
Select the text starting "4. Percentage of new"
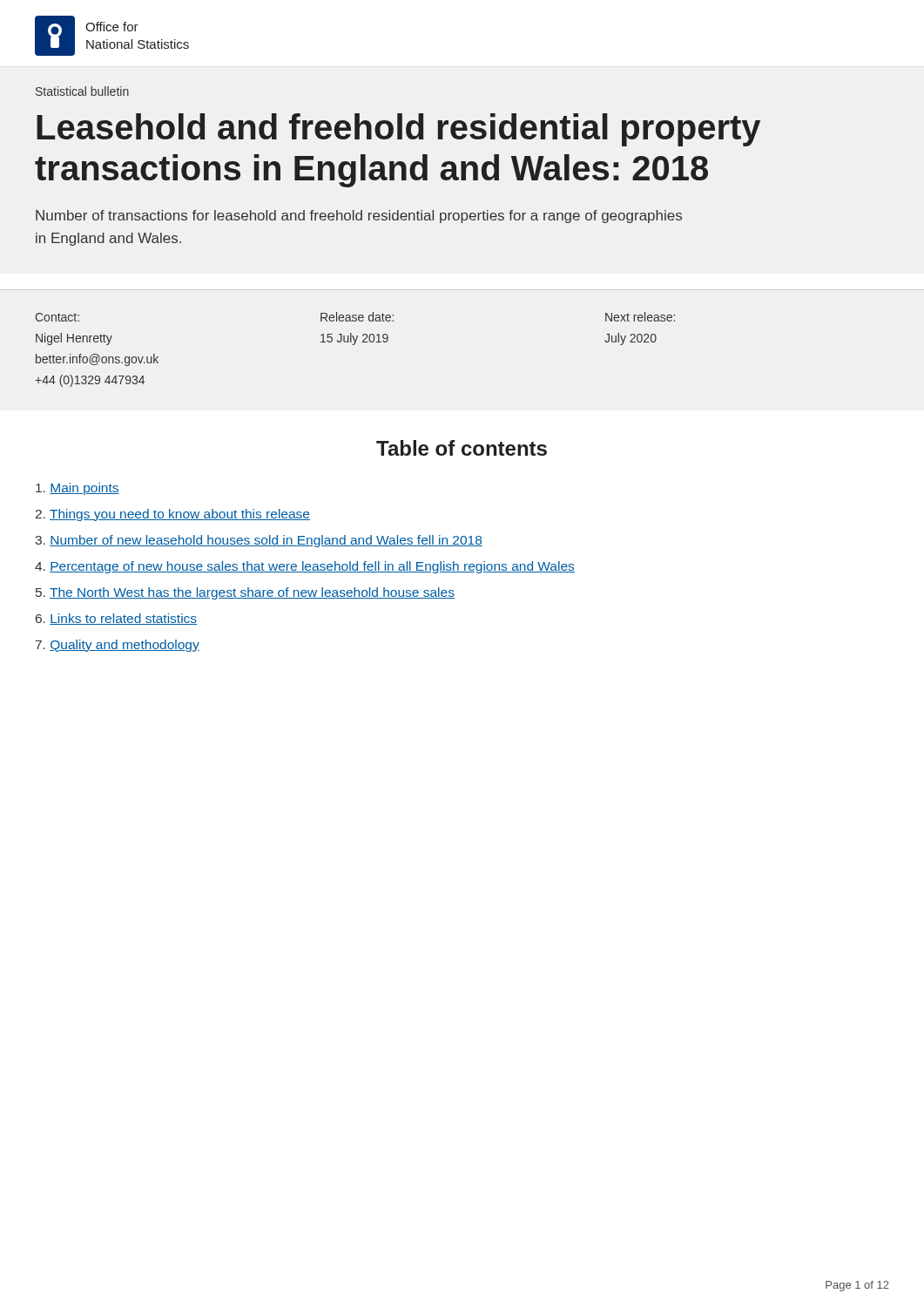[305, 566]
